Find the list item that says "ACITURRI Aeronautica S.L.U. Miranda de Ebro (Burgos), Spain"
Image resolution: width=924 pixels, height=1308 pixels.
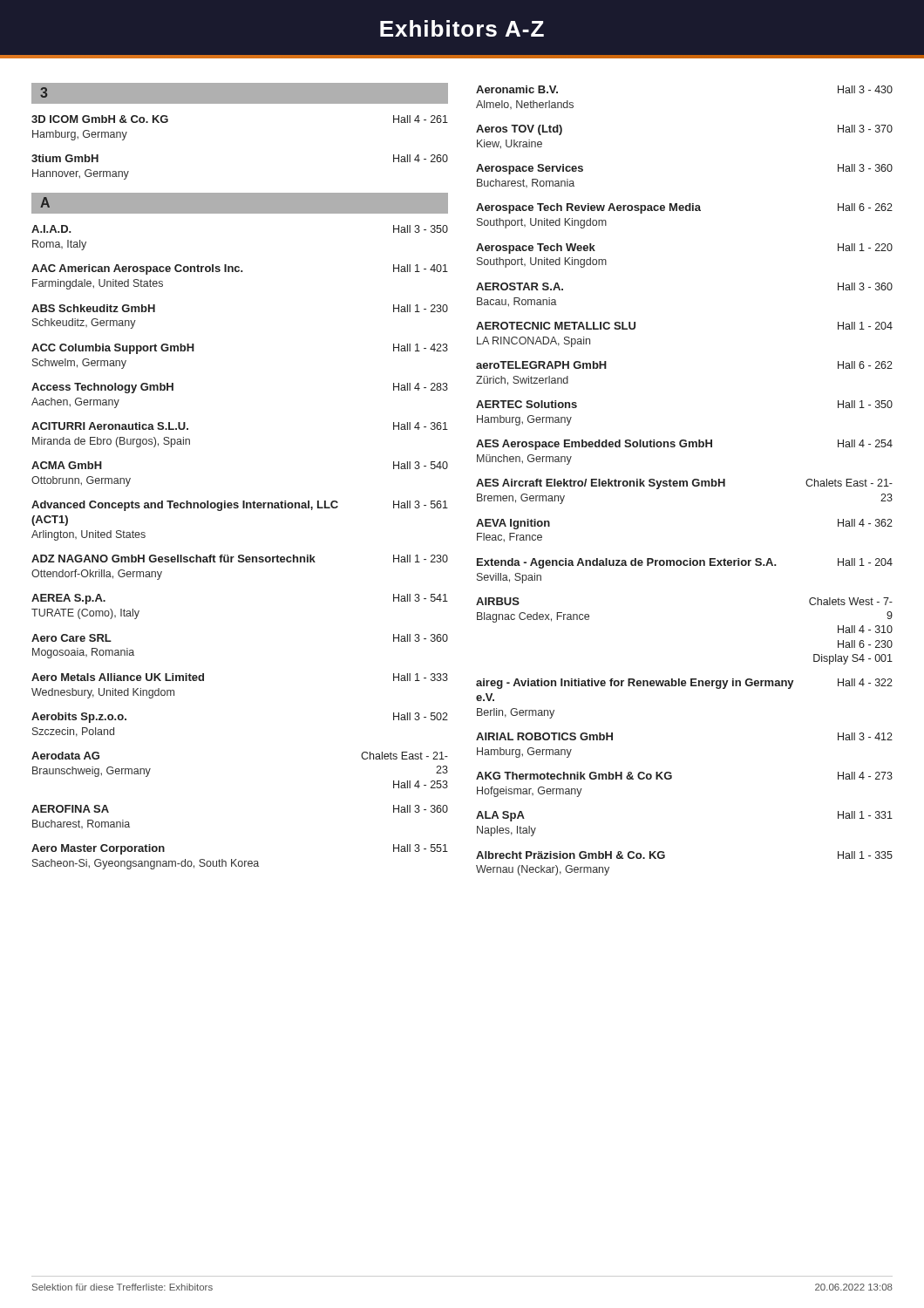109,426
